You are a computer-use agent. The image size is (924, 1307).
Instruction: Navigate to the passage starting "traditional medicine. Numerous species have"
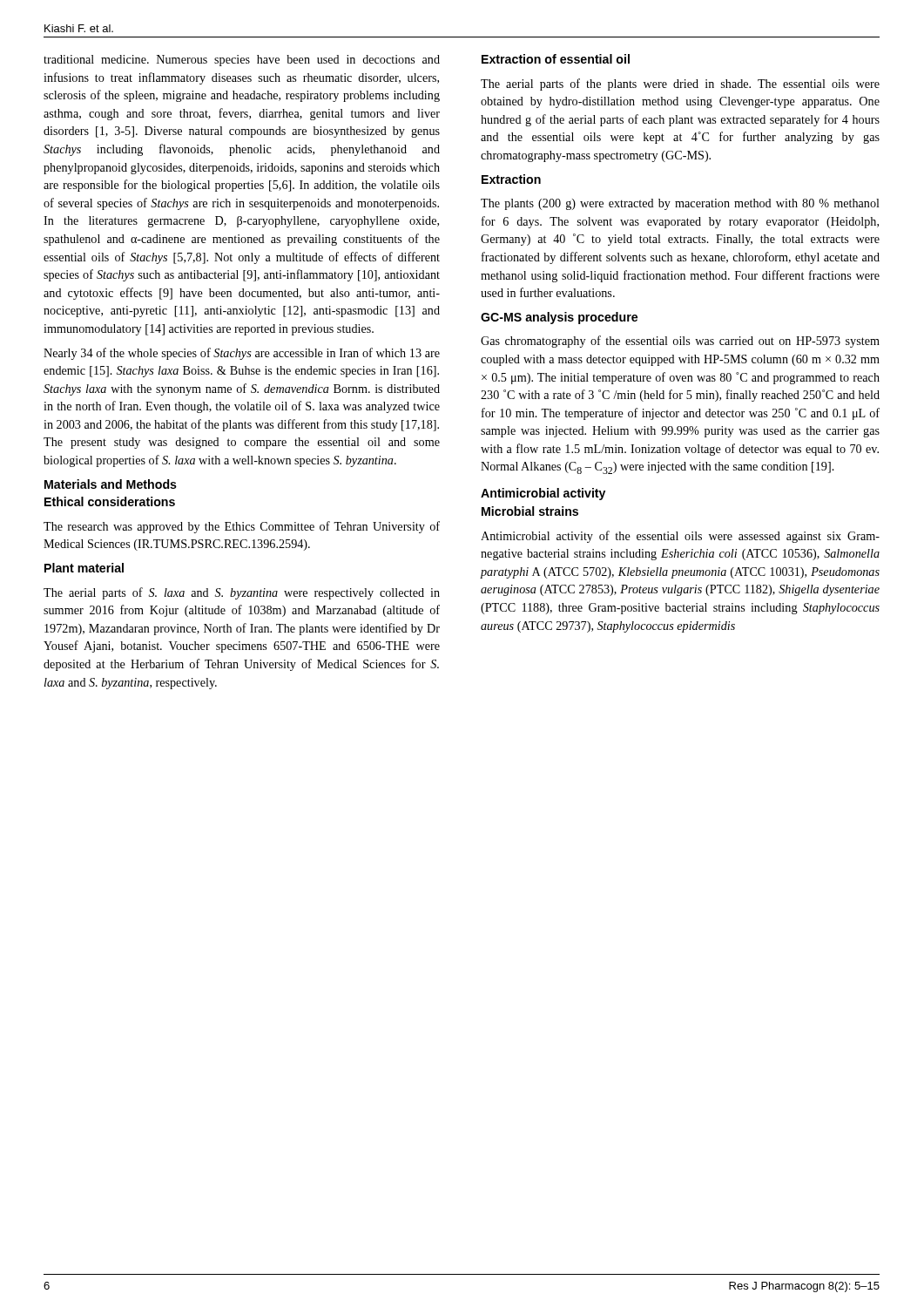coord(242,194)
